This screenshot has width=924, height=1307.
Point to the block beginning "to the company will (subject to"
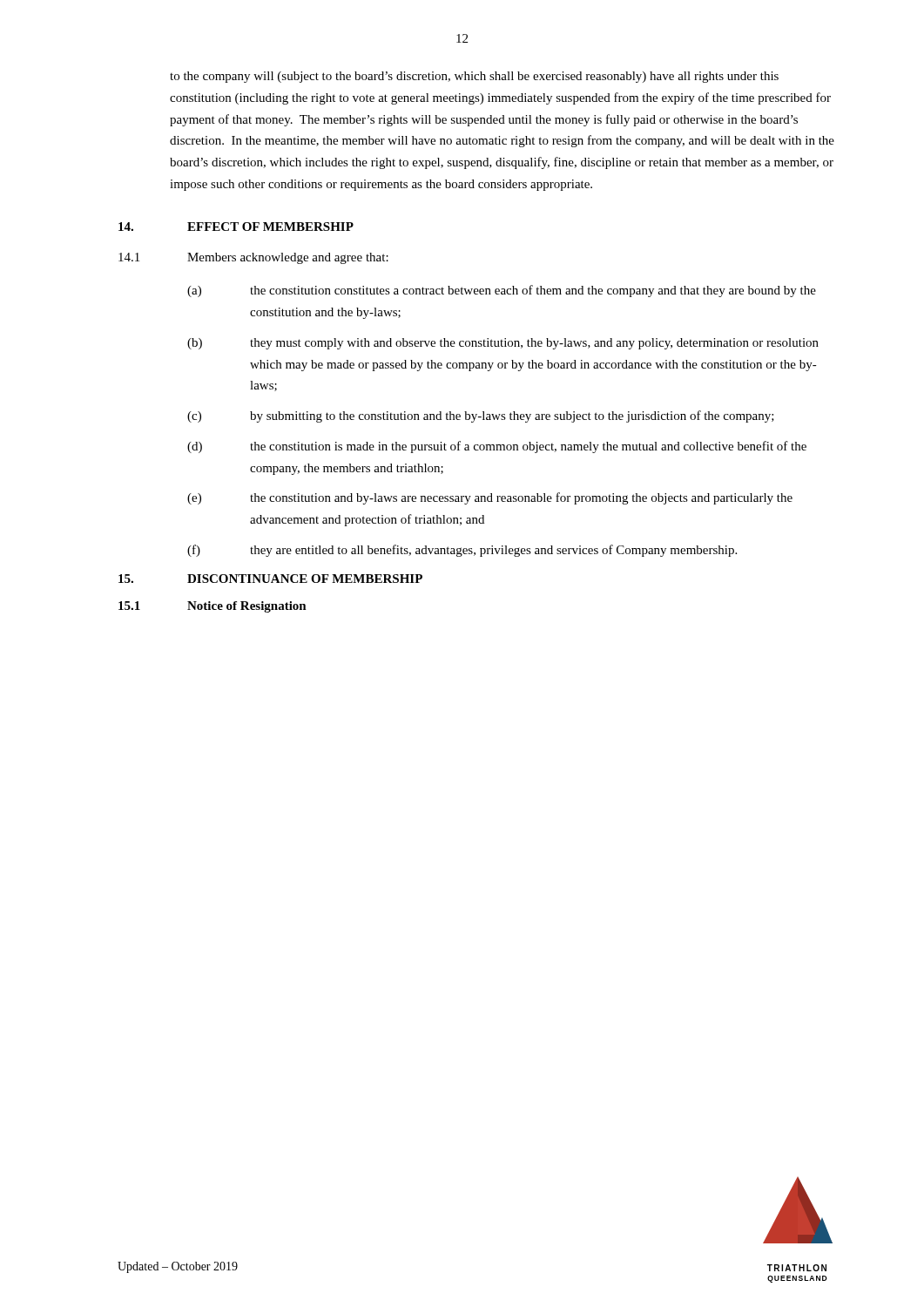[502, 130]
